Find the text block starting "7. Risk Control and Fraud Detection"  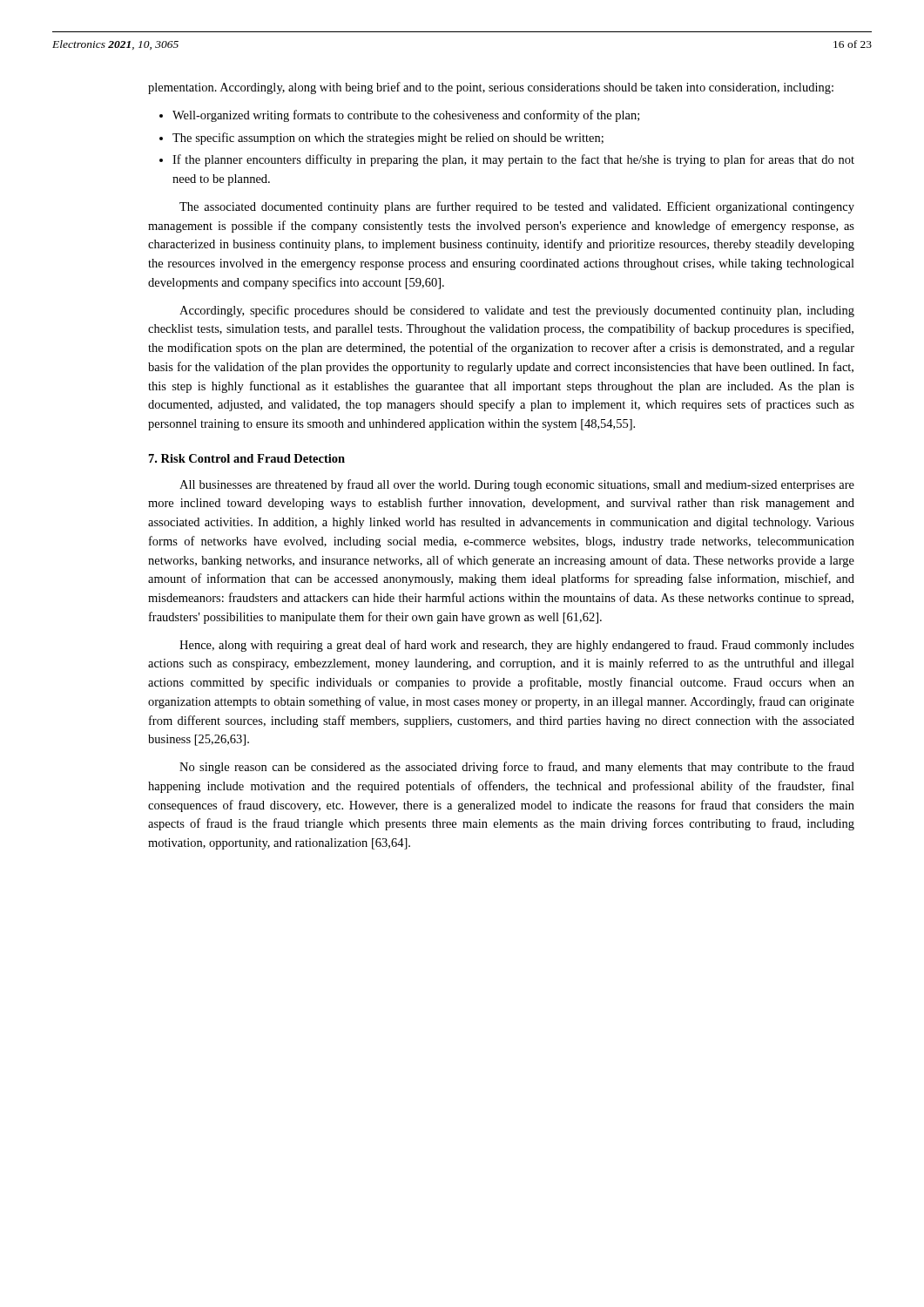pyautogui.click(x=246, y=458)
